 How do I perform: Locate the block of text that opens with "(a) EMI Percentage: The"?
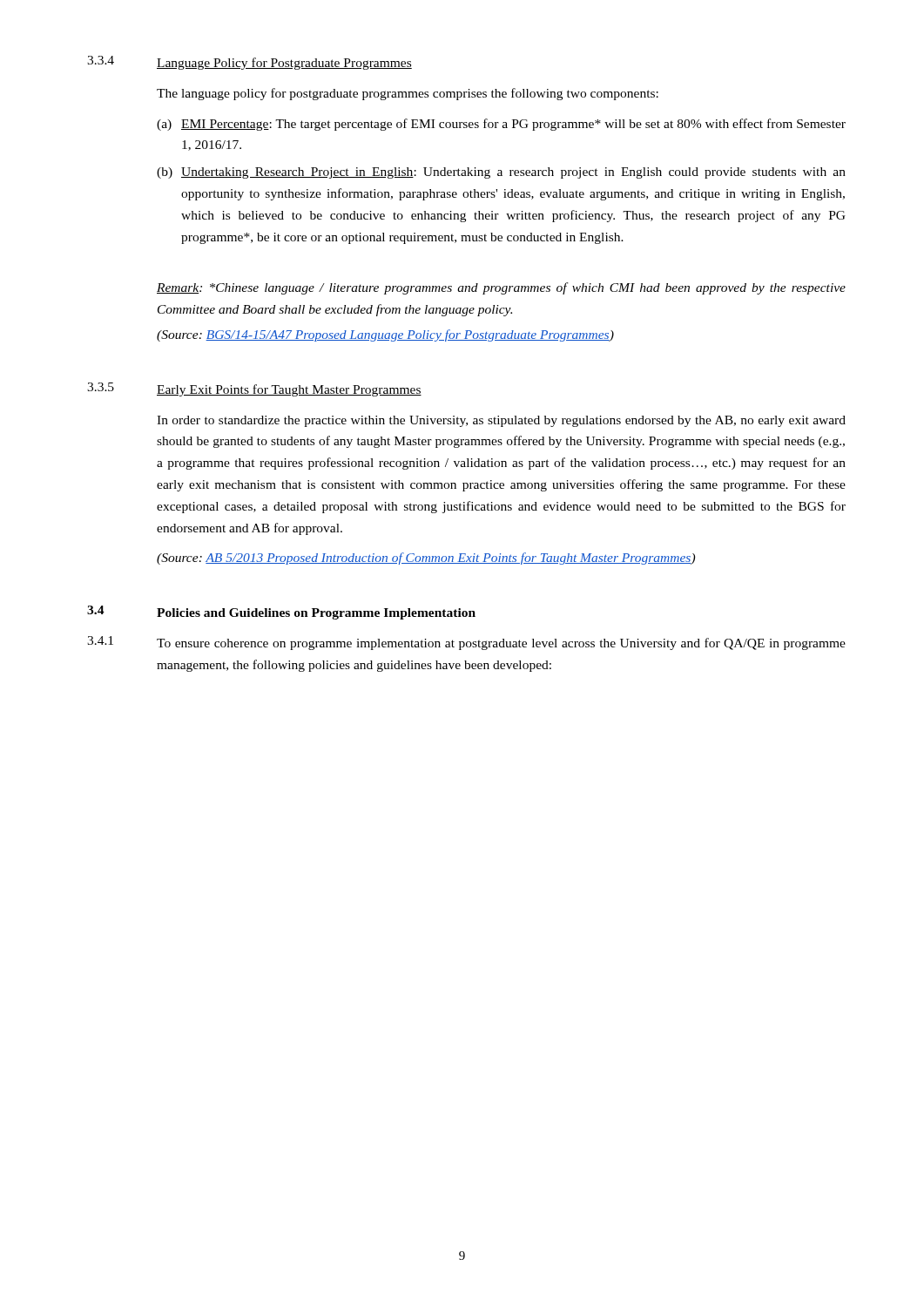click(x=501, y=135)
